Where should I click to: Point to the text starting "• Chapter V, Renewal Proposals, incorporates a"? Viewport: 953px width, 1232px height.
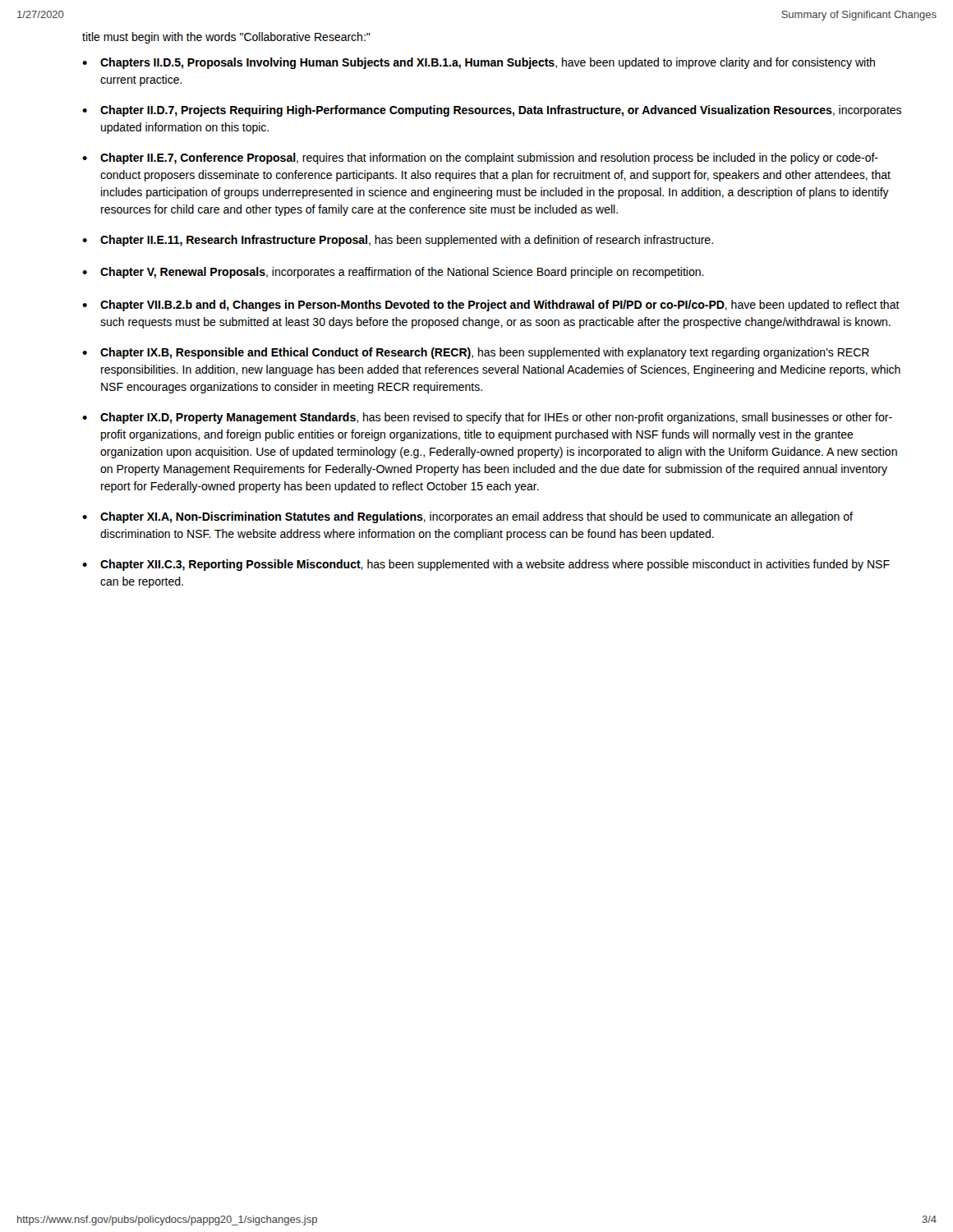pyautogui.click(x=393, y=274)
